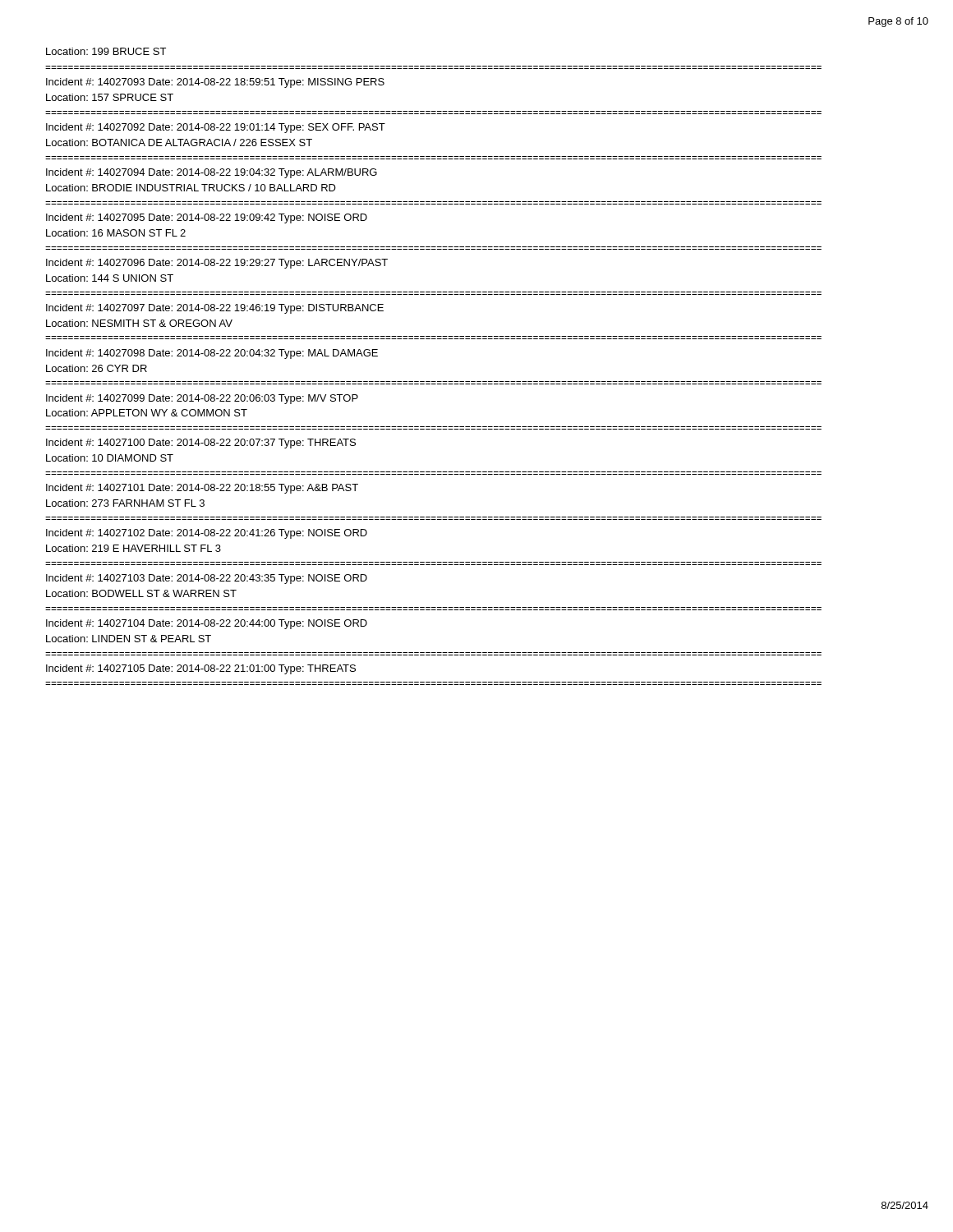Point to the passage starting "Incident #: 14027093 Date: 2014-08-22 18:59:51"
Viewport: 953px width, 1232px height.
[x=215, y=83]
